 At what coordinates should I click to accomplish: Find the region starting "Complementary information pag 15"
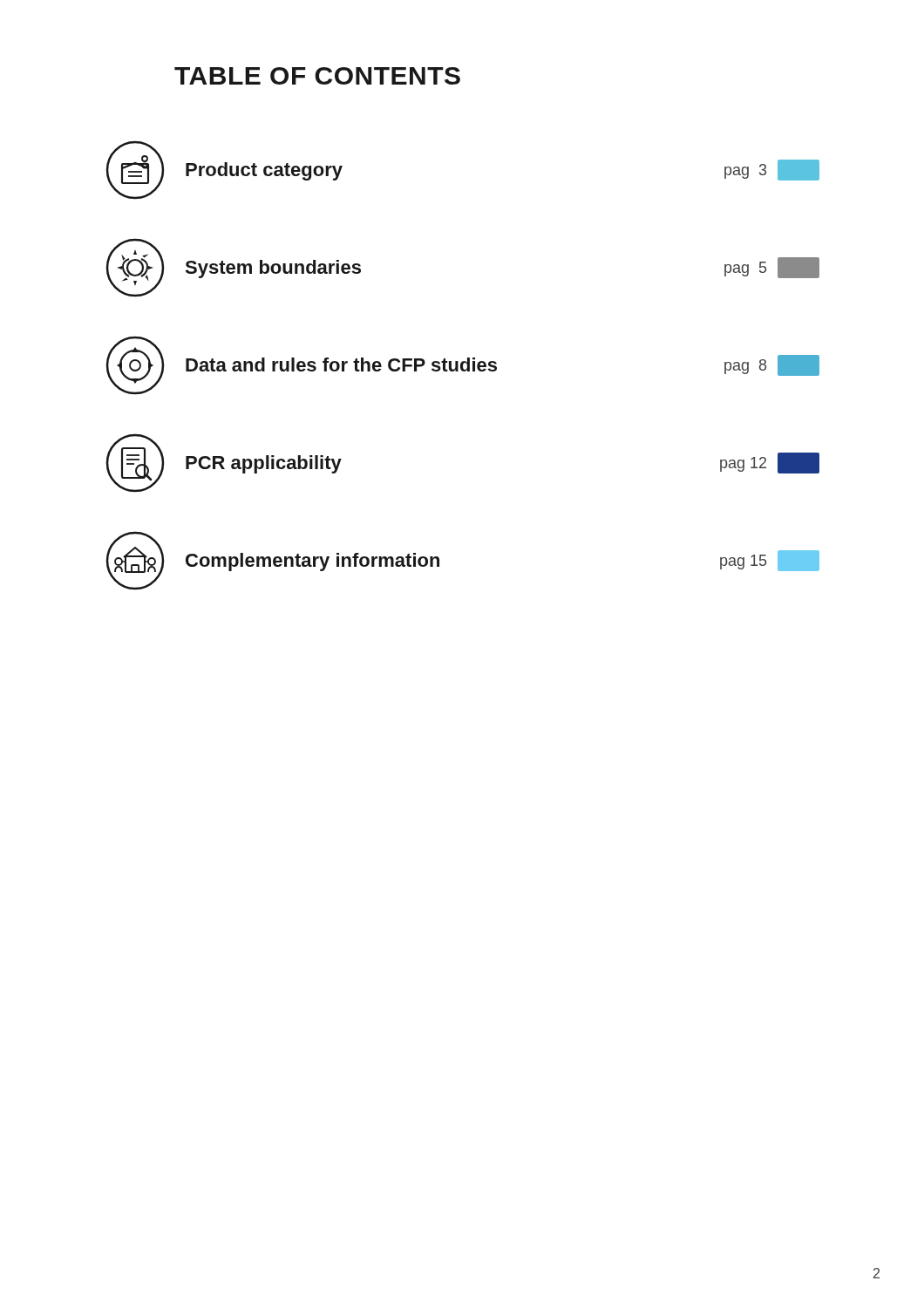tap(462, 561)
